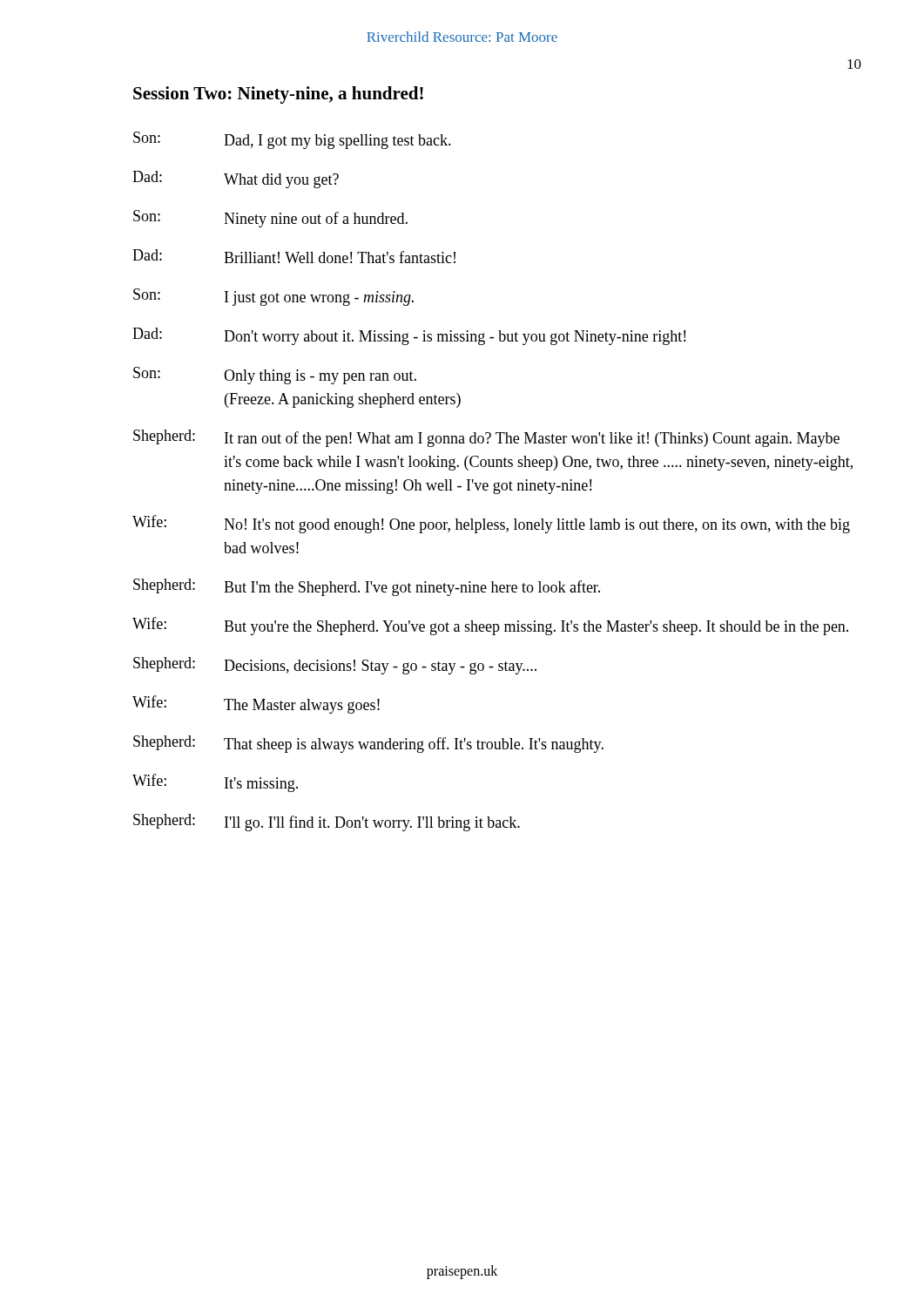Locate the text "Session Two: Ninety-nine, a hundred!"
This screenshot has width=924, height=1307.
point(278,93)
